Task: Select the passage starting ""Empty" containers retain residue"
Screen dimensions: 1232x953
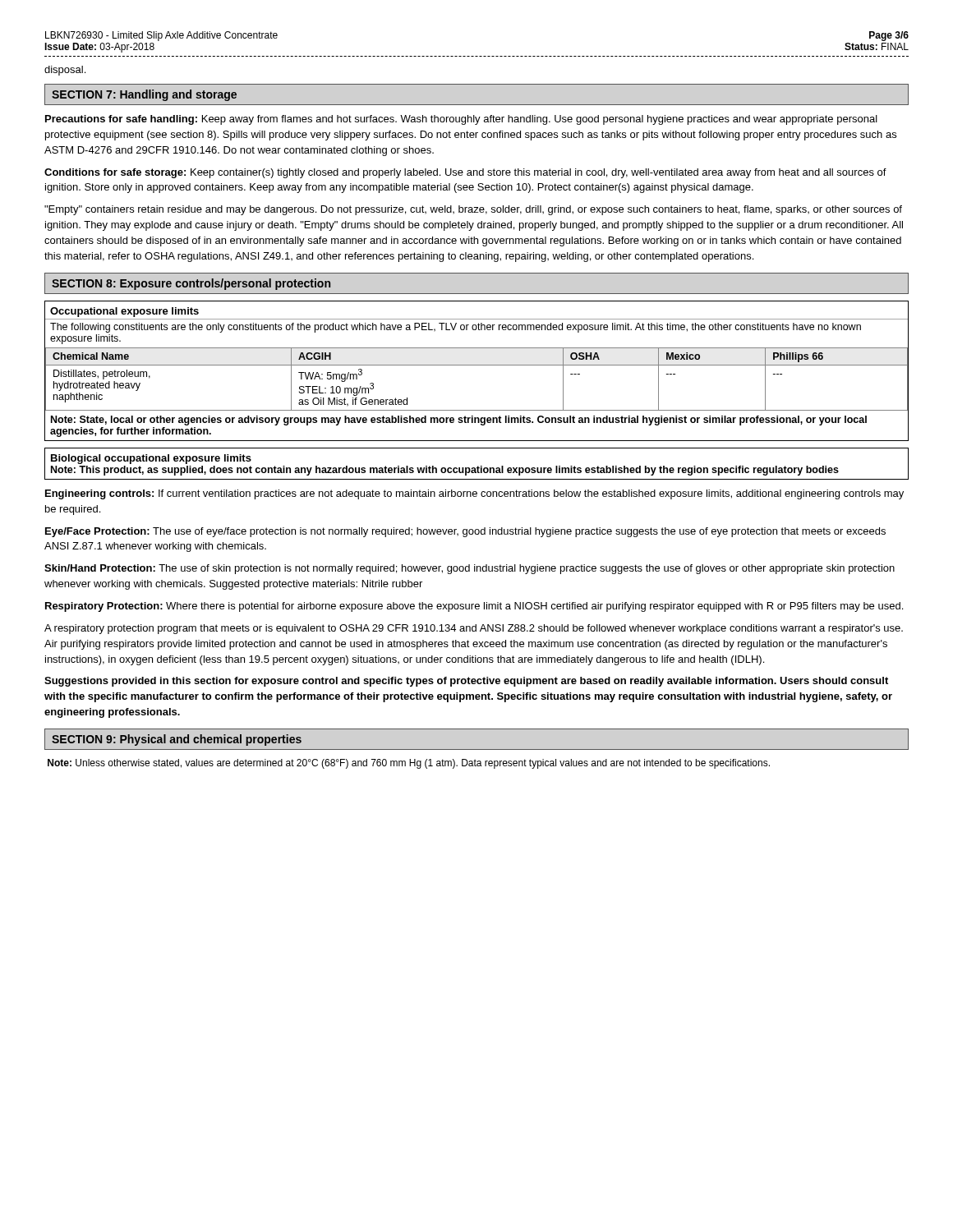Action: [474, 232]
